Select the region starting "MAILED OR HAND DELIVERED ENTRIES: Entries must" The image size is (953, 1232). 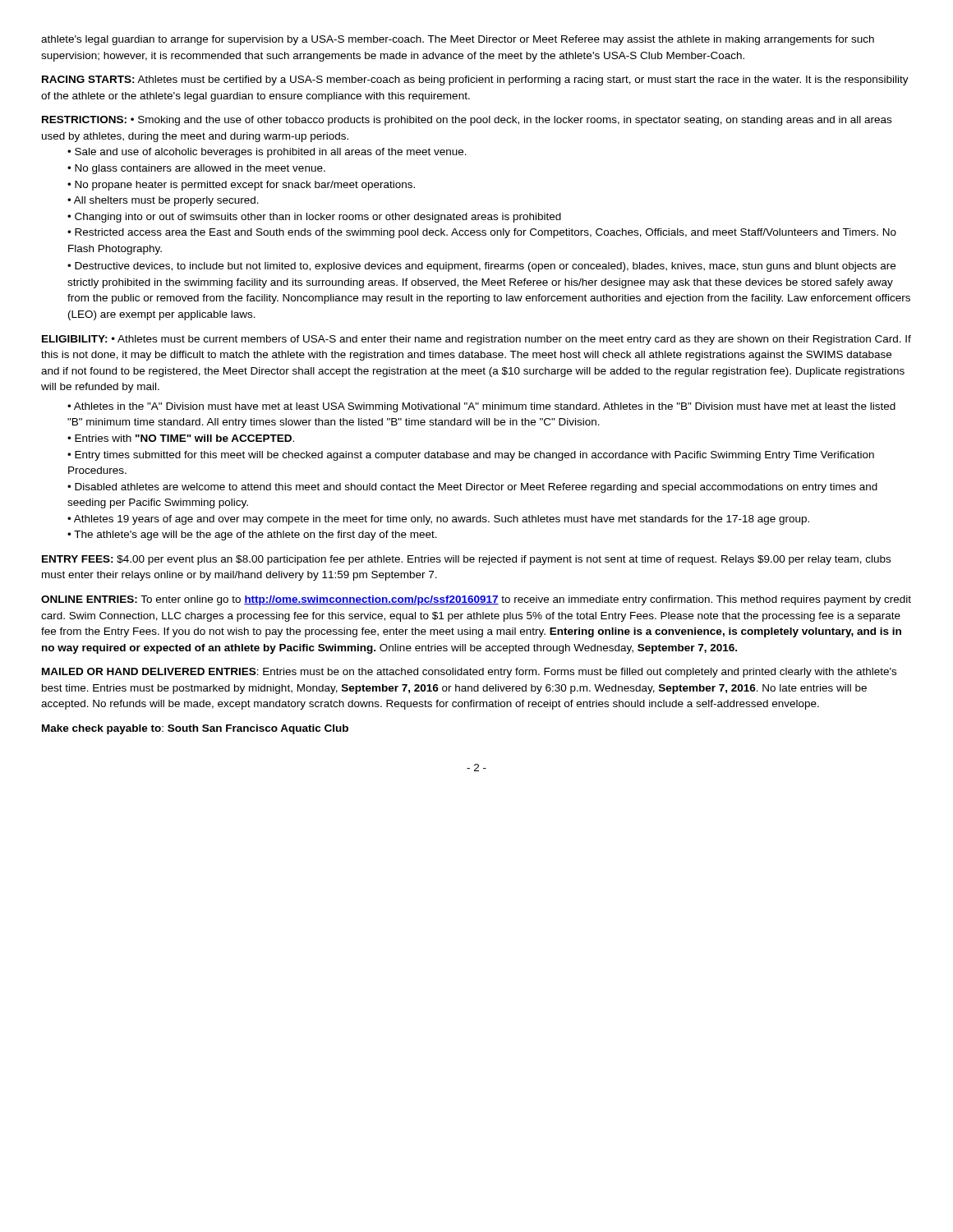(469, 688)
